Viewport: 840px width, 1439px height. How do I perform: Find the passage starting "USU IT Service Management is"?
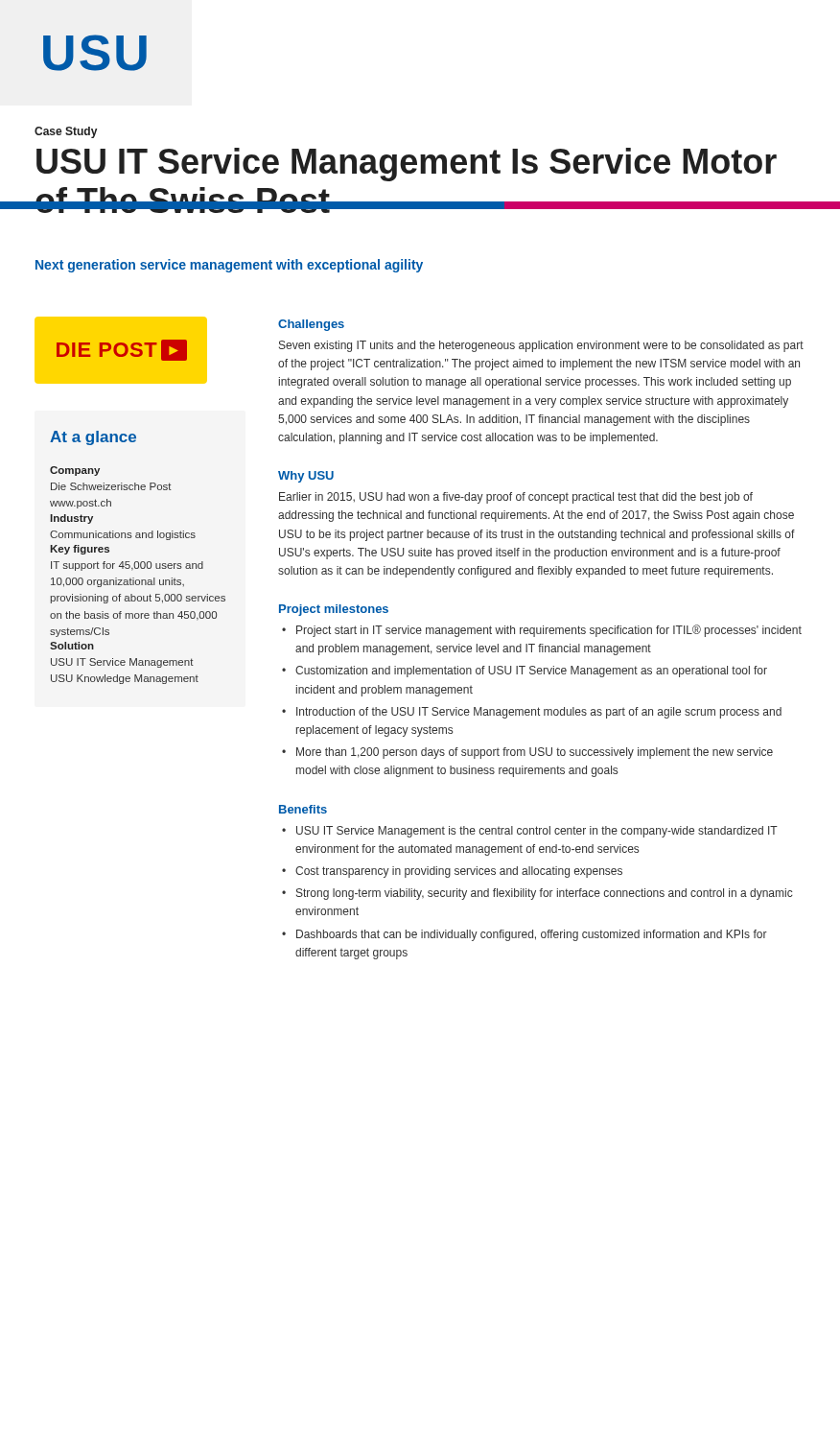tap(536, 840)
